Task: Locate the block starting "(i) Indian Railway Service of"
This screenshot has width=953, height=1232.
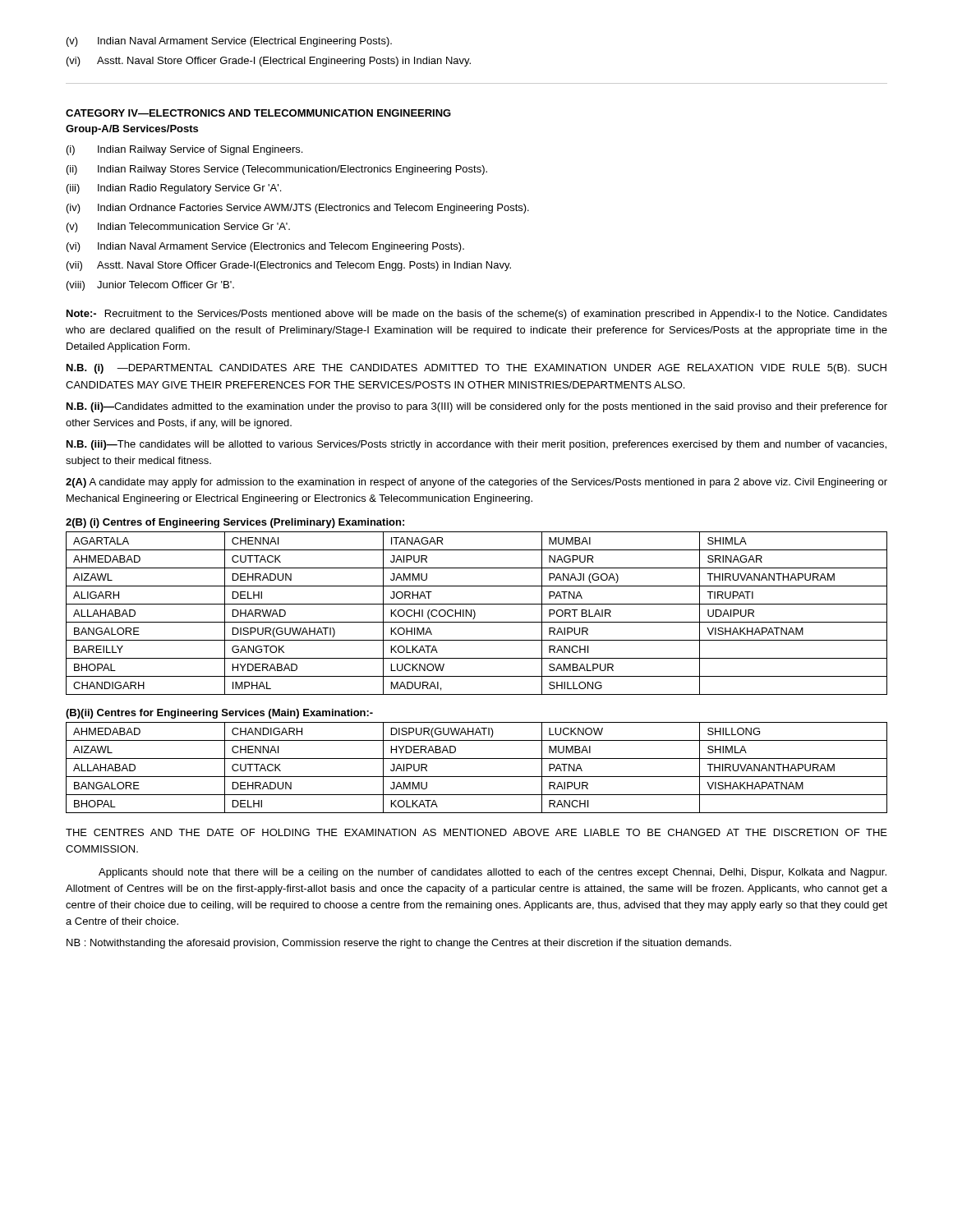Action: click(185, 149)
